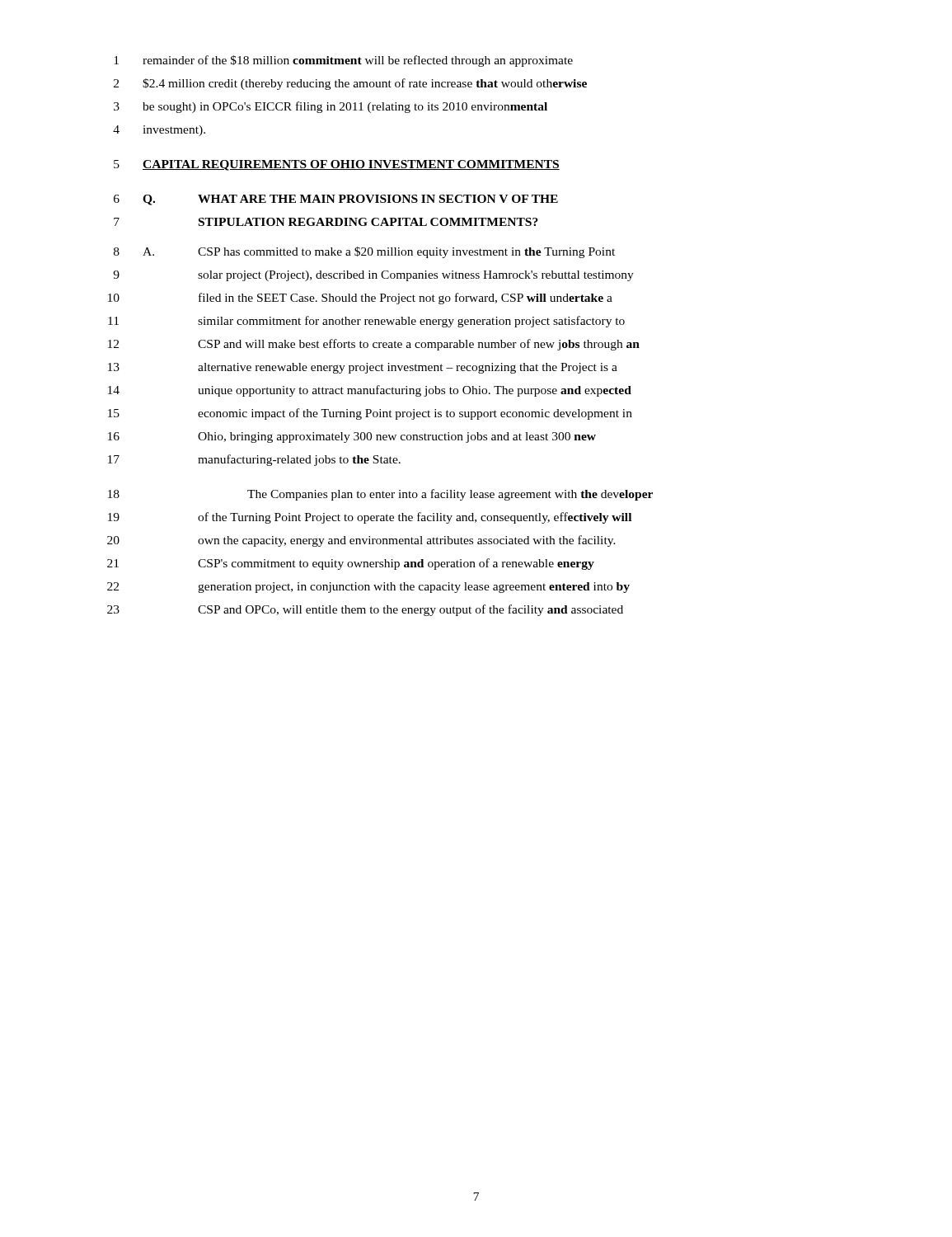This screenshot has width=952, height=1237.
Task: Click on the list item containing "11 similar commitment for another renewable"
Action: (x=480, y=321)
